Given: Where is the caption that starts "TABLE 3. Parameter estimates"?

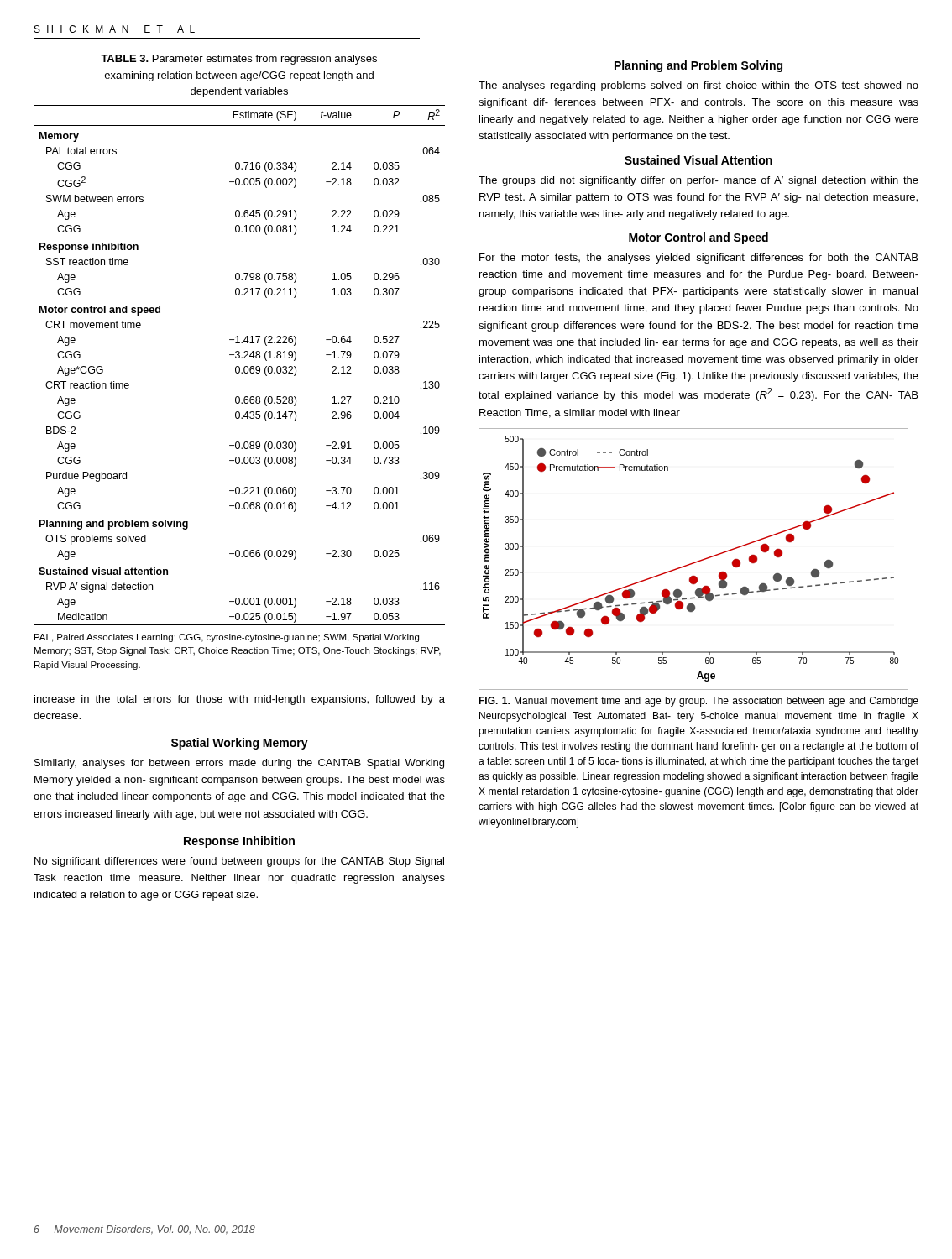Looking at the screenshot, I should tap(239, 75).
